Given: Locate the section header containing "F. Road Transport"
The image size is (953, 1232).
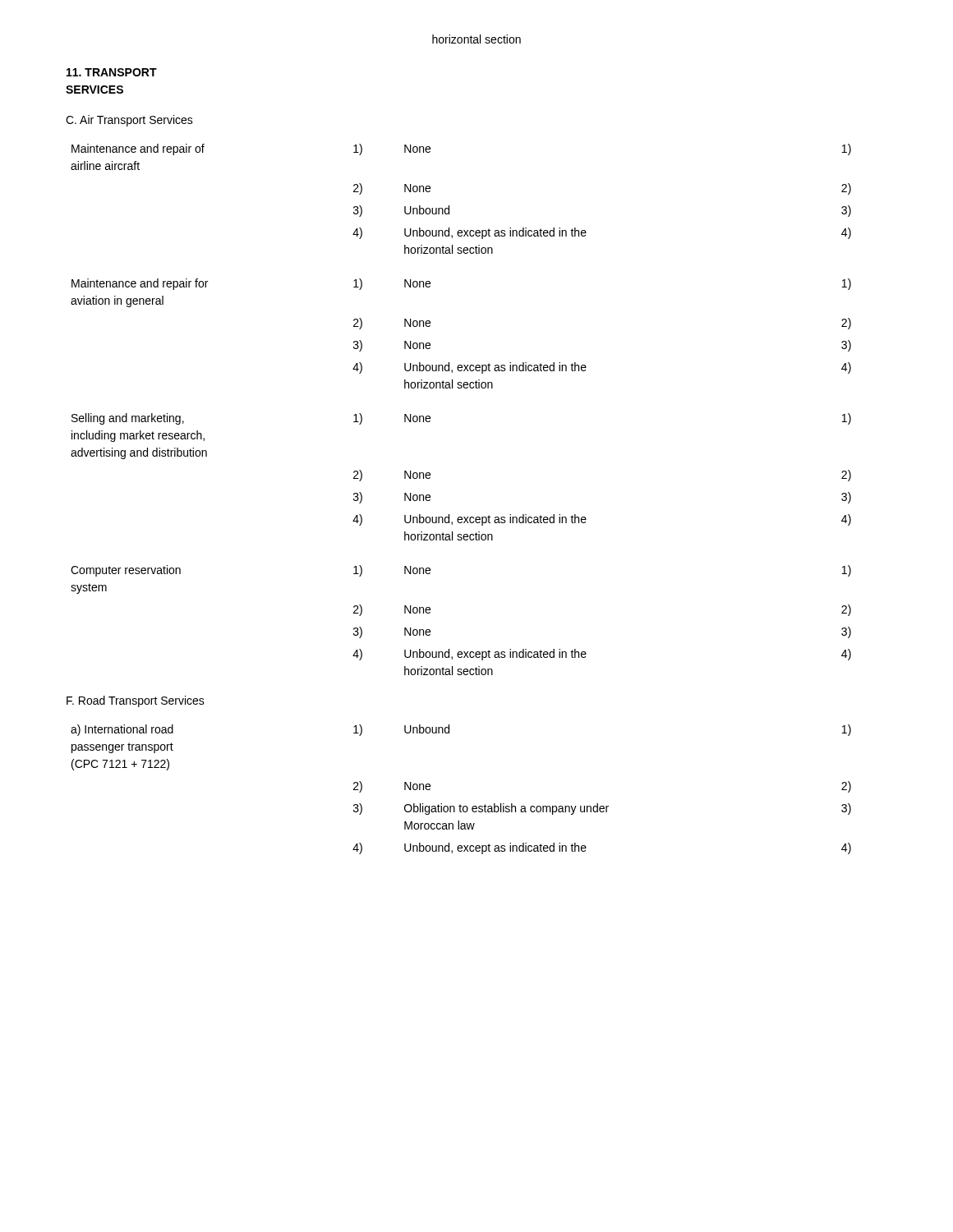Looking at the screenshot, I should pos(135,701).
